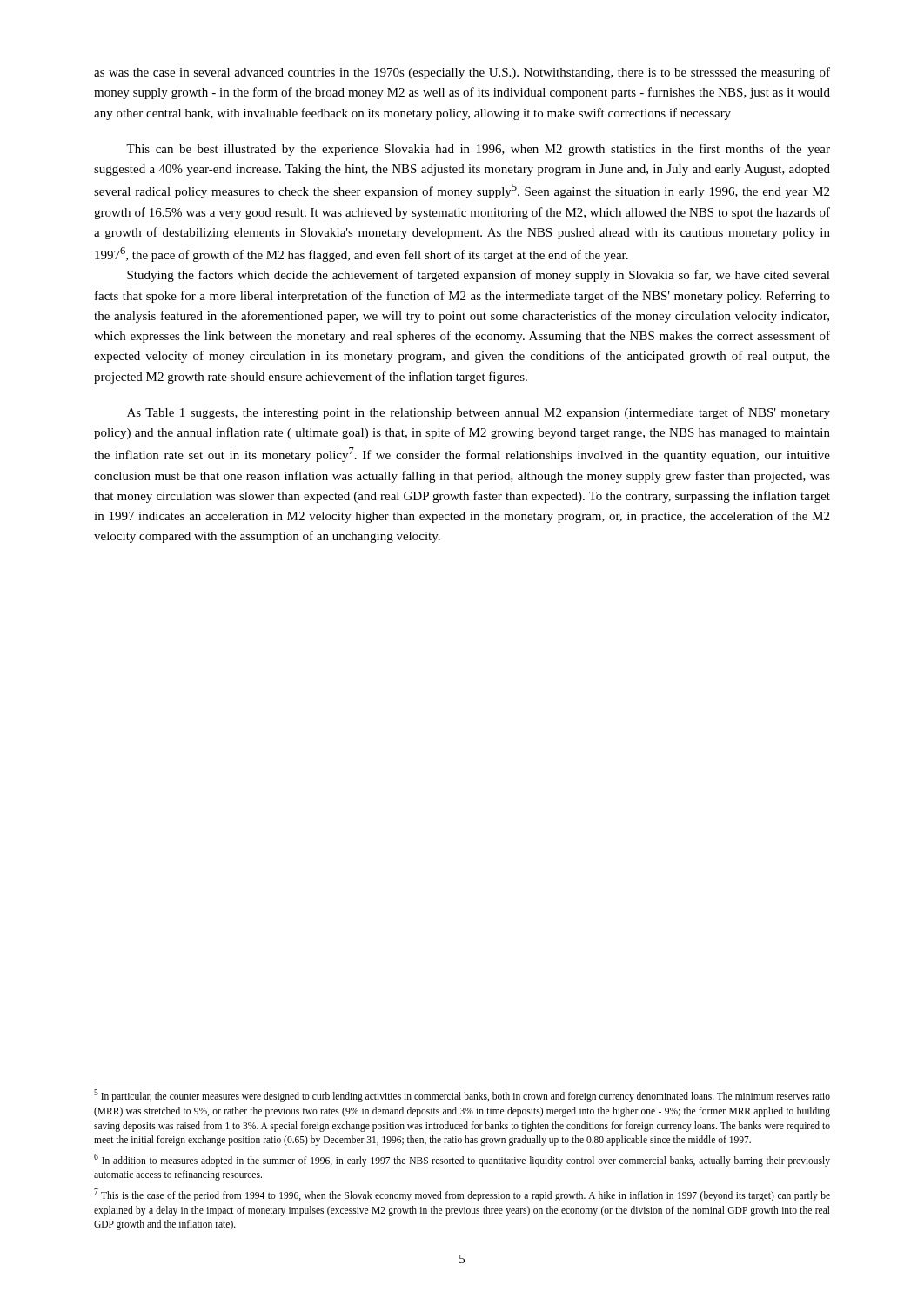Navigate to the region starting "As Table 1 suggests, the interesting"
The image size is (924, 1305).
[462, 475]
